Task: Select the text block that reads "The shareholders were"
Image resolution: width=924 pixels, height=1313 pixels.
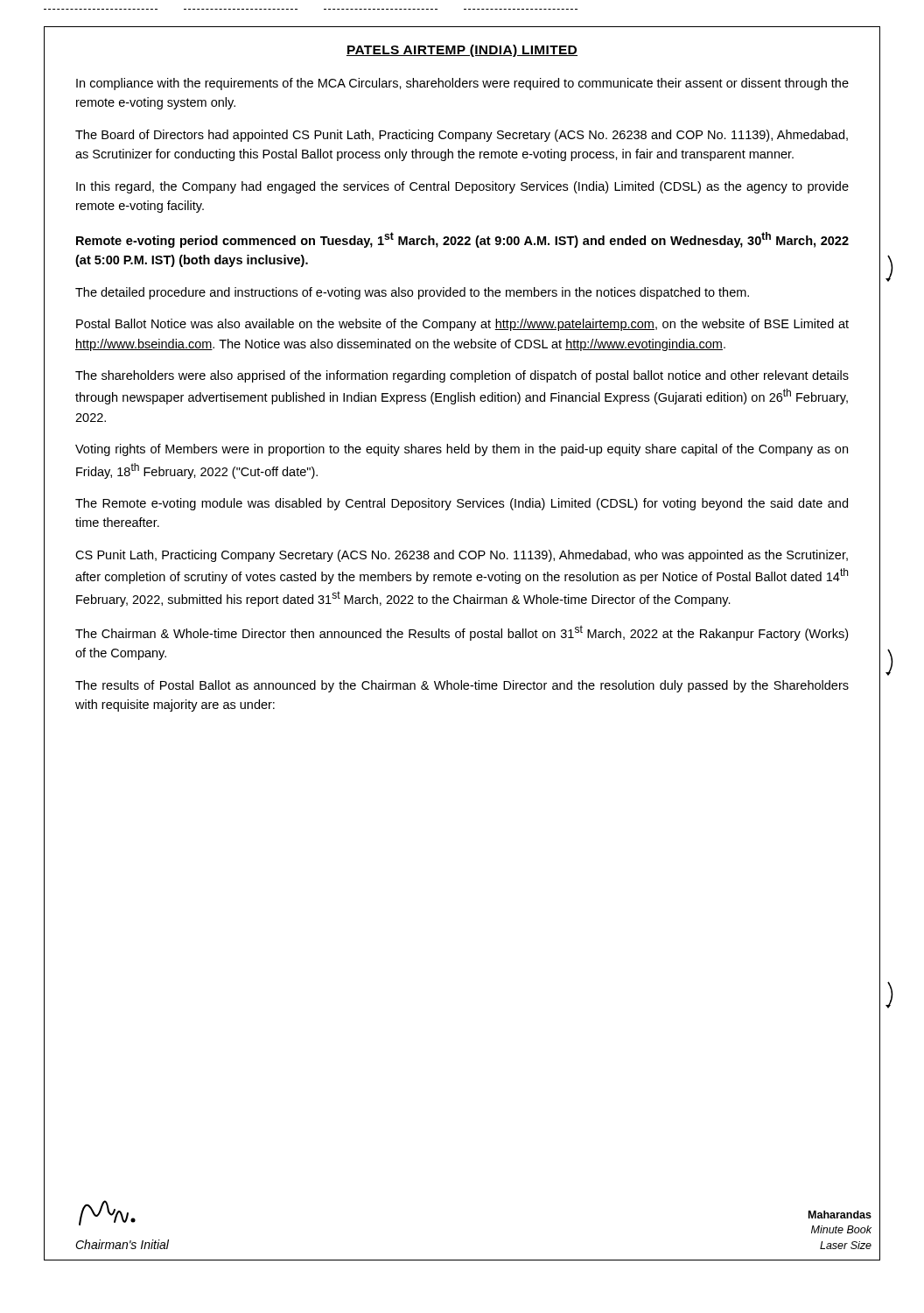Action: click(x=462, y=396)
